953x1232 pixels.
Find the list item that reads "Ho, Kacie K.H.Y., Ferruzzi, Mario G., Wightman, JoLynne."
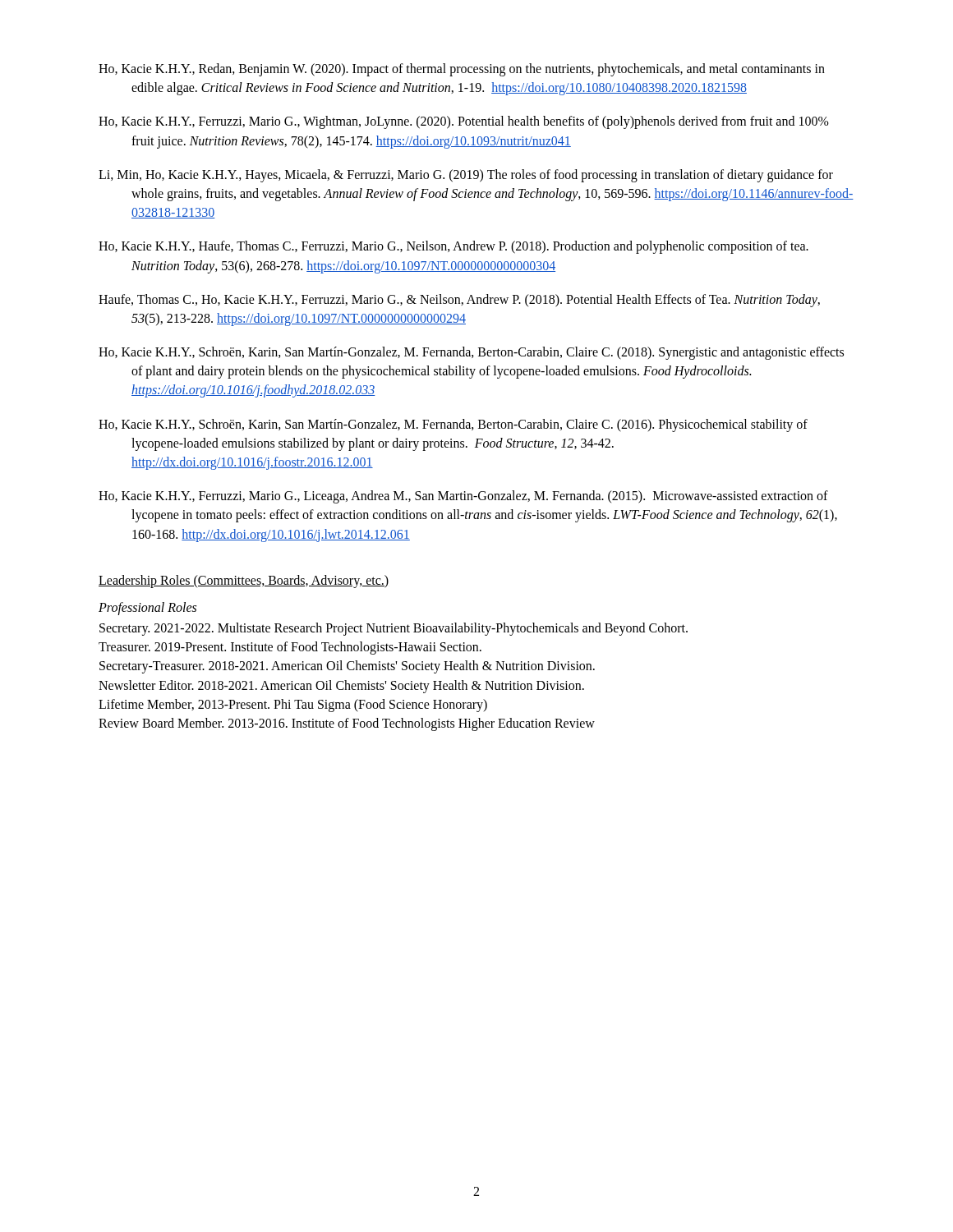pyautogui.click(x=464, y=131)
